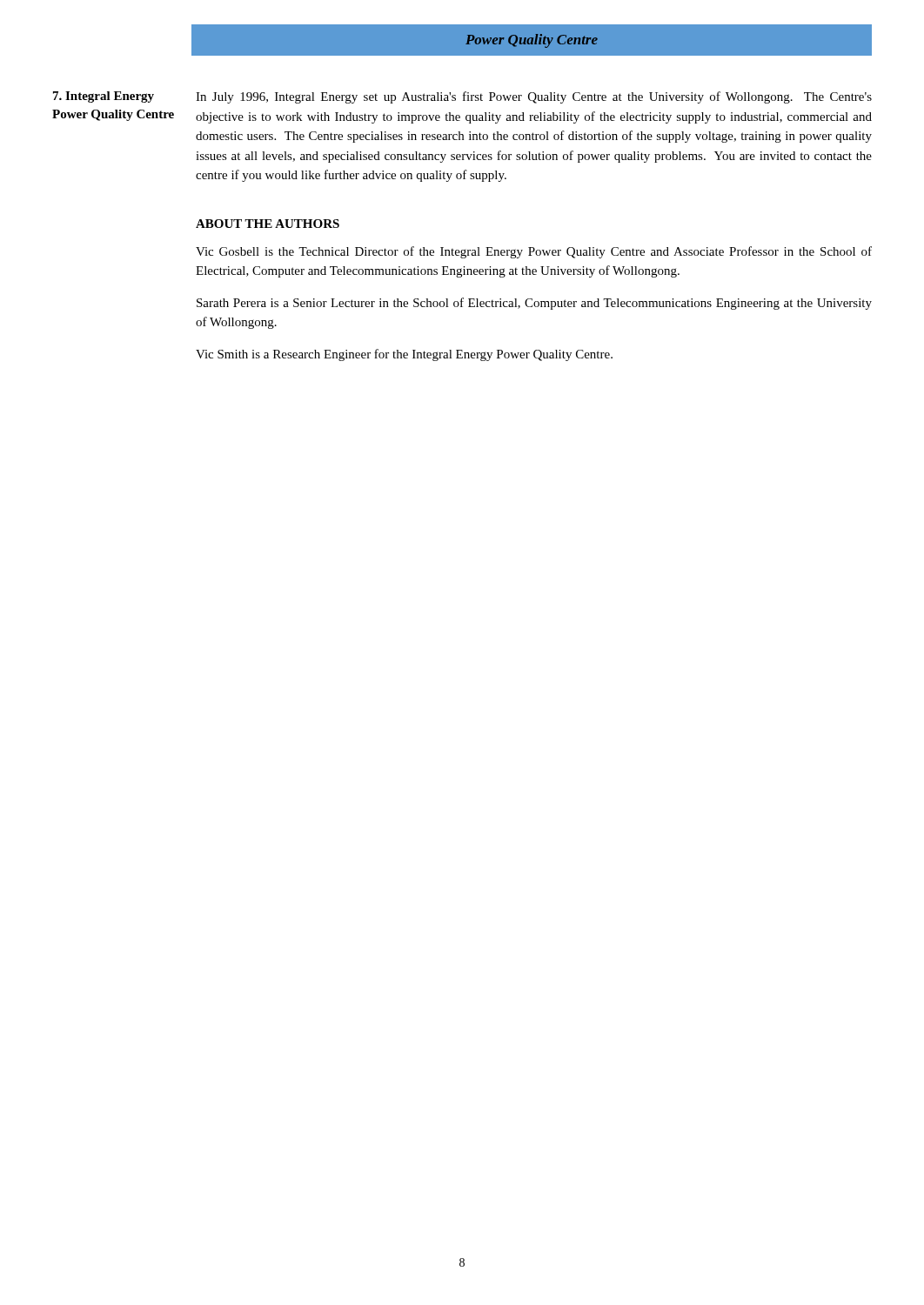Find the block starting "In July 1996, Integral Energy set"
This screenshot has height=1305, width=924.
tap(534, 136)
